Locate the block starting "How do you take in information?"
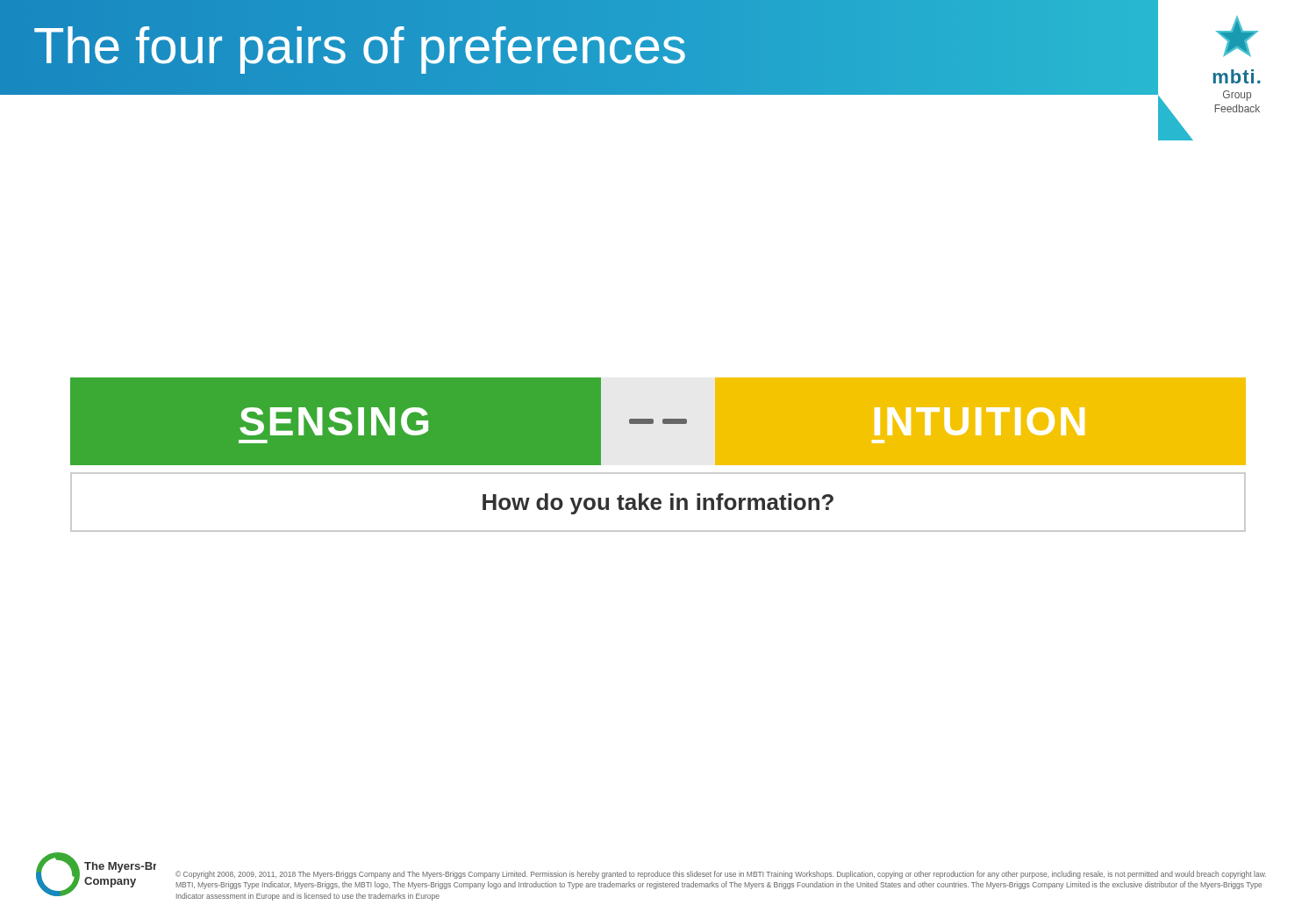The image size is (1316, 912). 658,502
